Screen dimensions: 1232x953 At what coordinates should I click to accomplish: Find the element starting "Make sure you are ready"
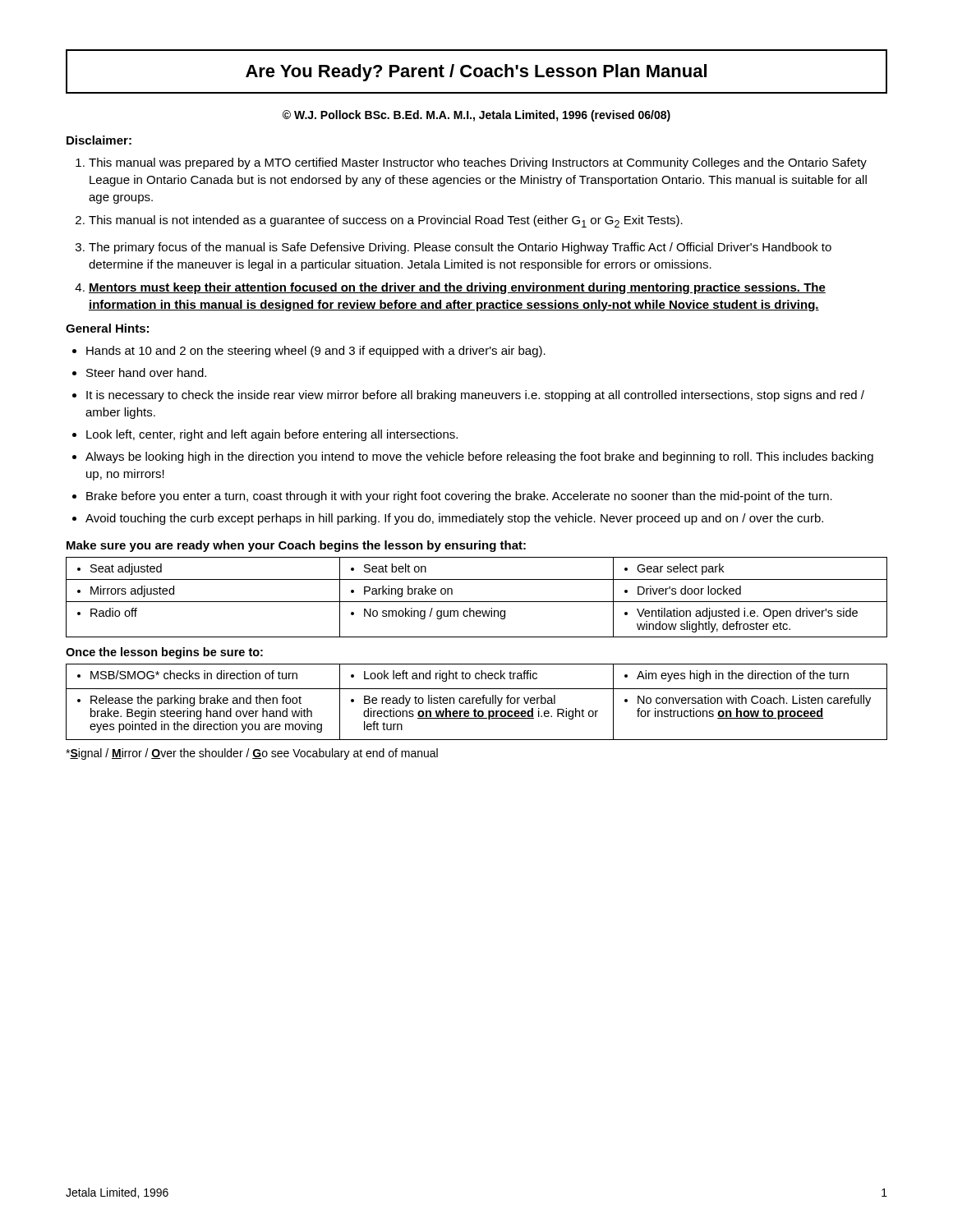pos(476,545)
